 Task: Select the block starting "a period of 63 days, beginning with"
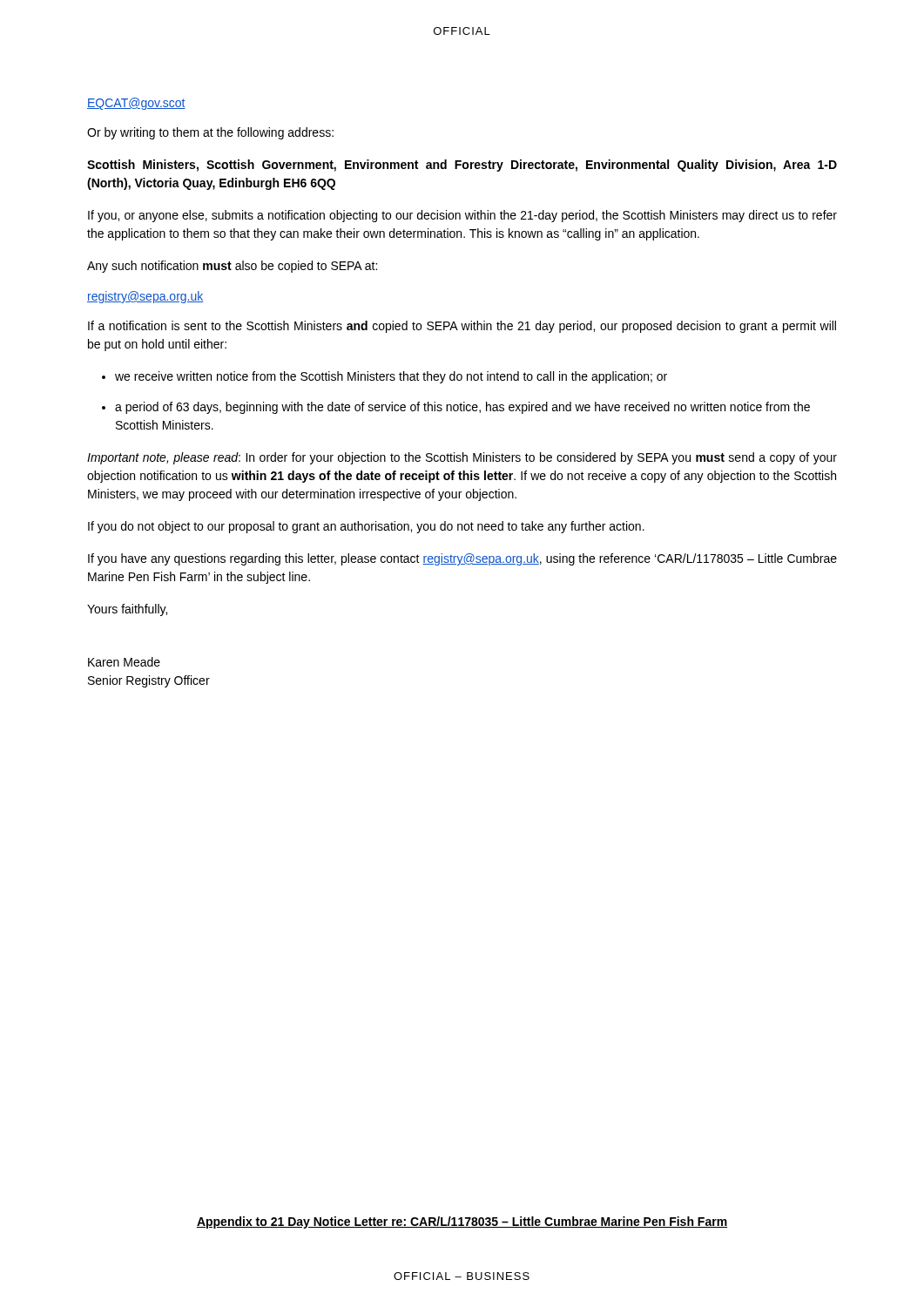463,416
